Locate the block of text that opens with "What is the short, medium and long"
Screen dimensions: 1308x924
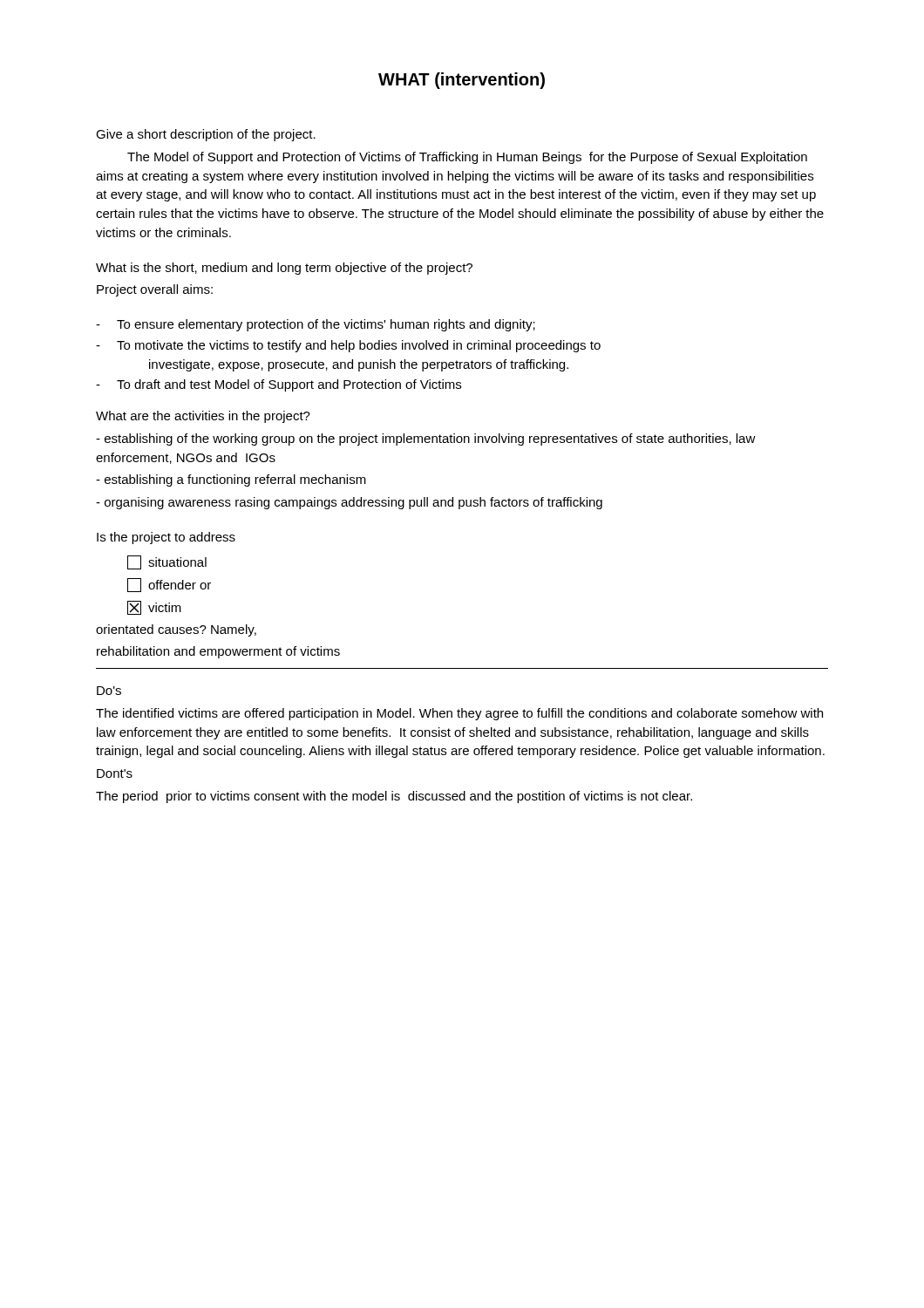click(x=462, y=278)
